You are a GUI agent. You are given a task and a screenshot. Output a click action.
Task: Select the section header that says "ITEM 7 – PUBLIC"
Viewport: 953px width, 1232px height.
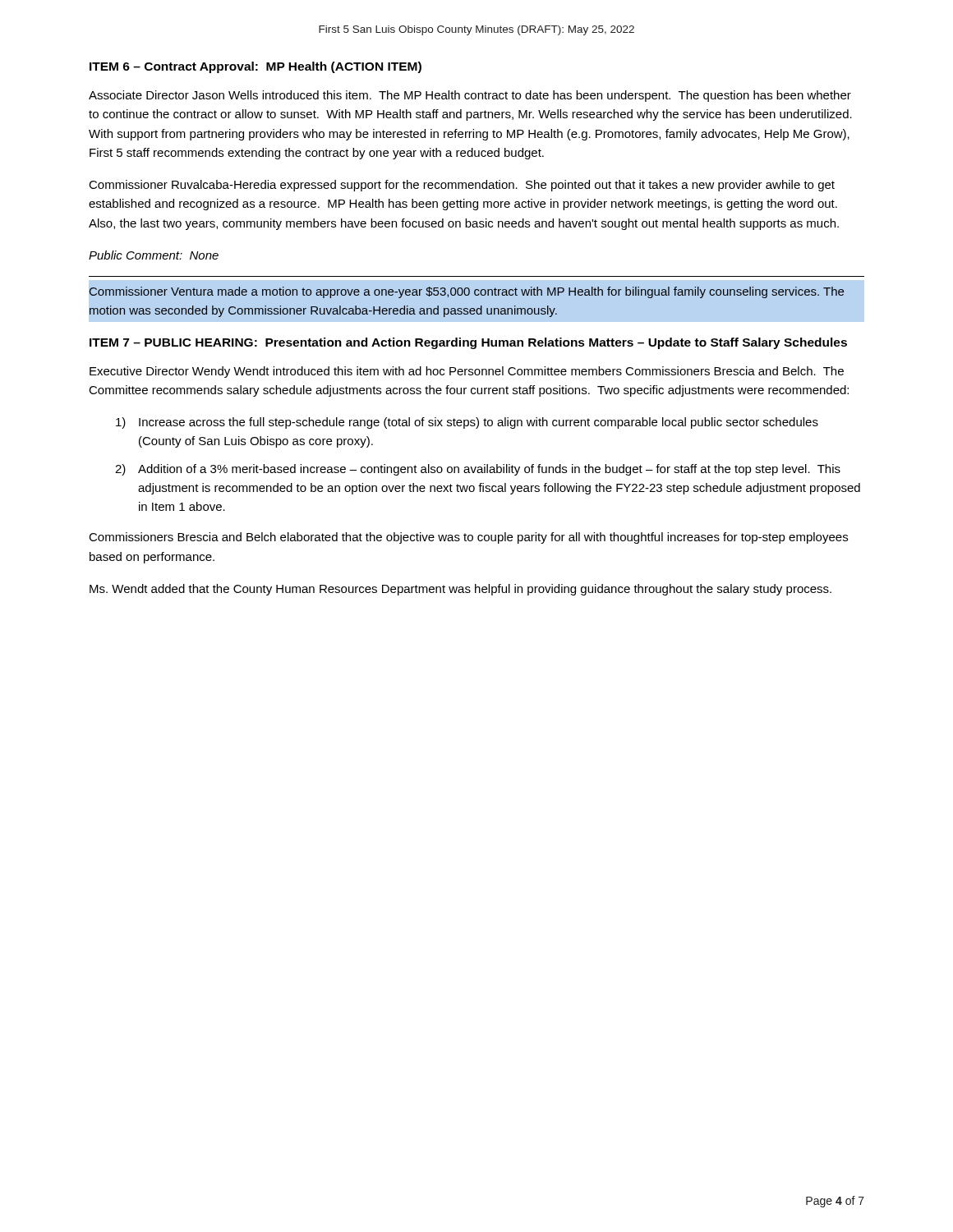[x=468, y=342]
